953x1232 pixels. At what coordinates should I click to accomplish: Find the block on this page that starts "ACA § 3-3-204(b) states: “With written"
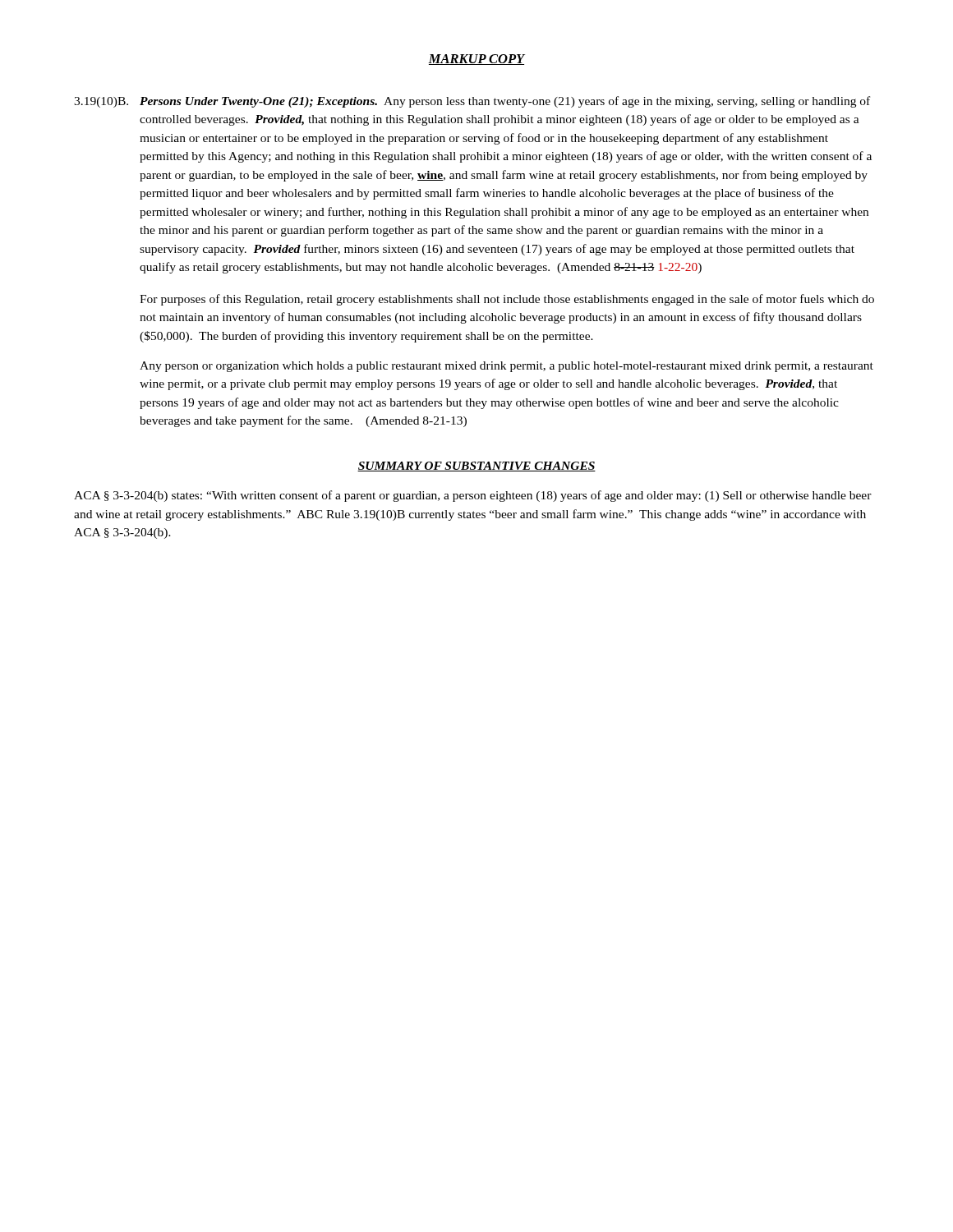pyautogui.click(x=476, y=514)
